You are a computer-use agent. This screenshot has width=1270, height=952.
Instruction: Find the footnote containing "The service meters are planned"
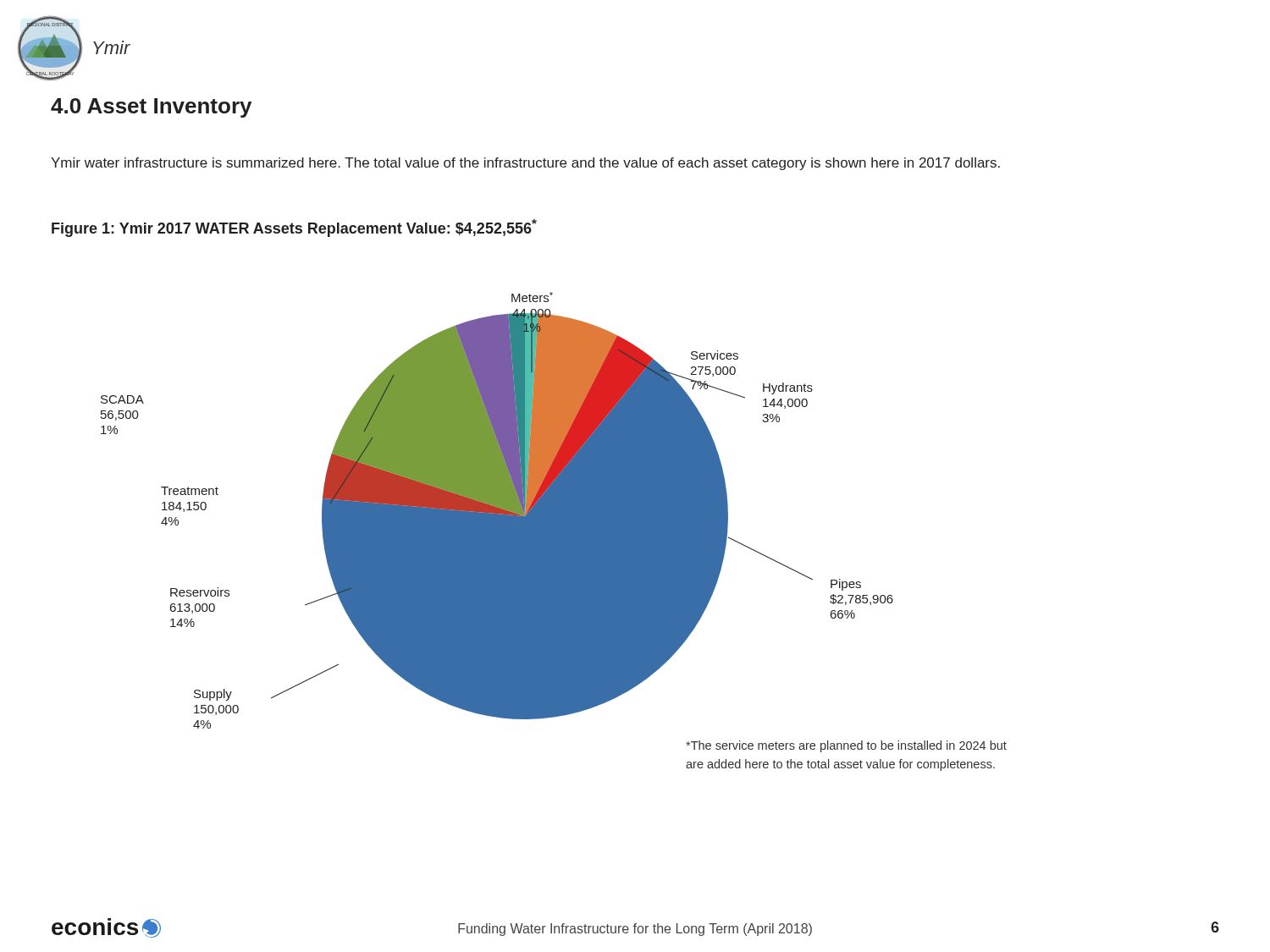(x=846, y=755)
